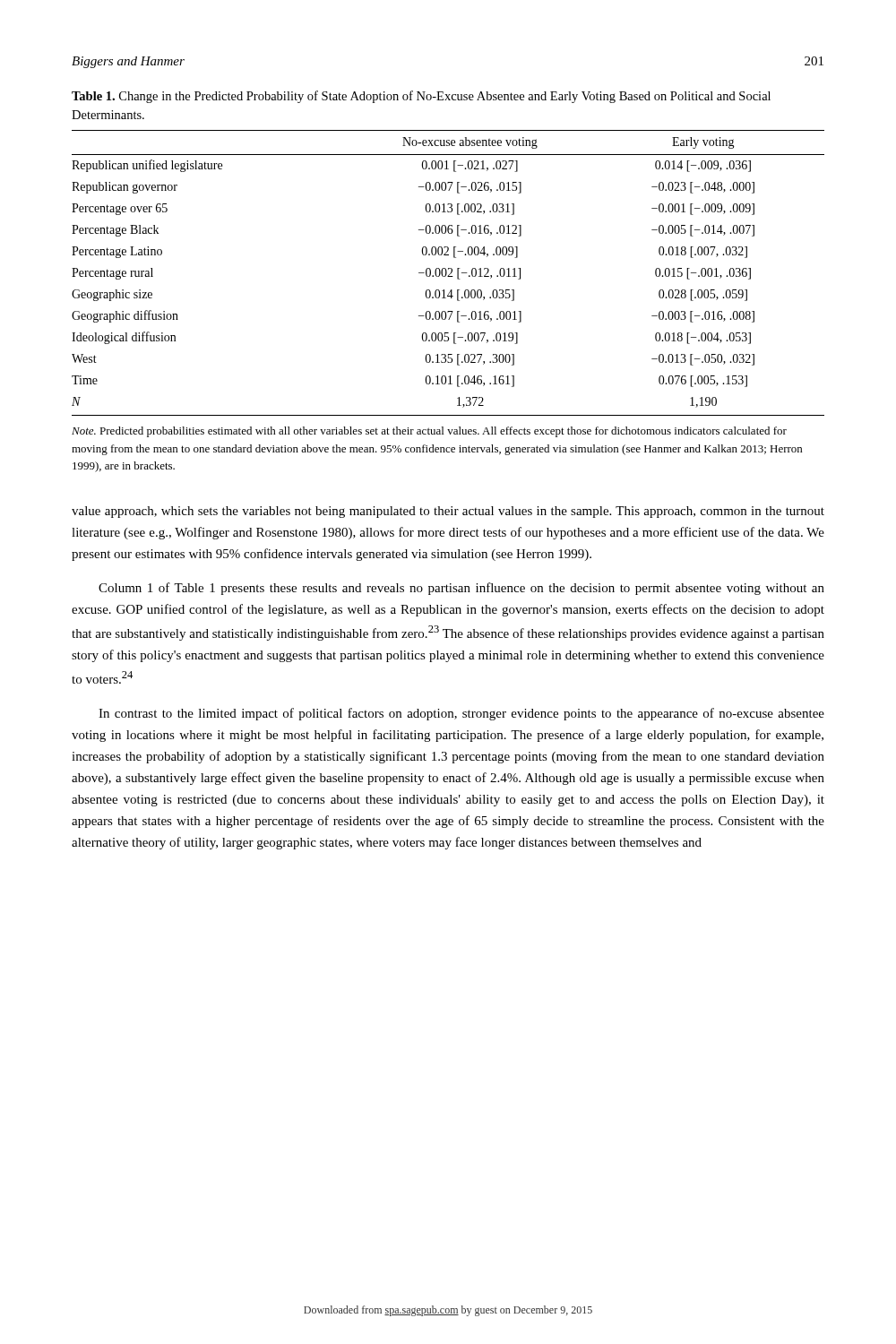
Task: Locate the block of text that opens with "Column 1 of"
Action: (x=448, y=633)
